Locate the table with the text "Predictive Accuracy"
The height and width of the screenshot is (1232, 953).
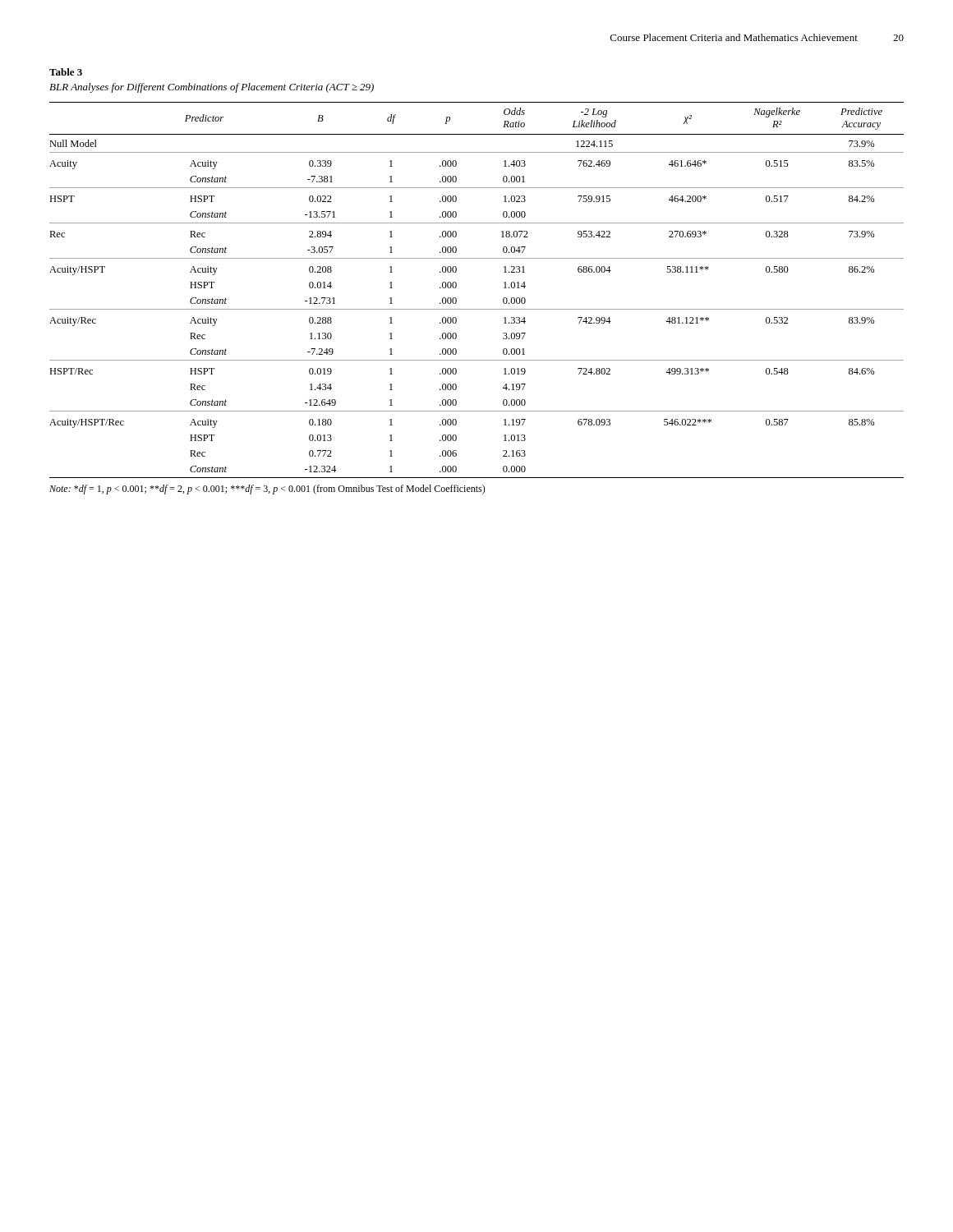pos(476,299)
